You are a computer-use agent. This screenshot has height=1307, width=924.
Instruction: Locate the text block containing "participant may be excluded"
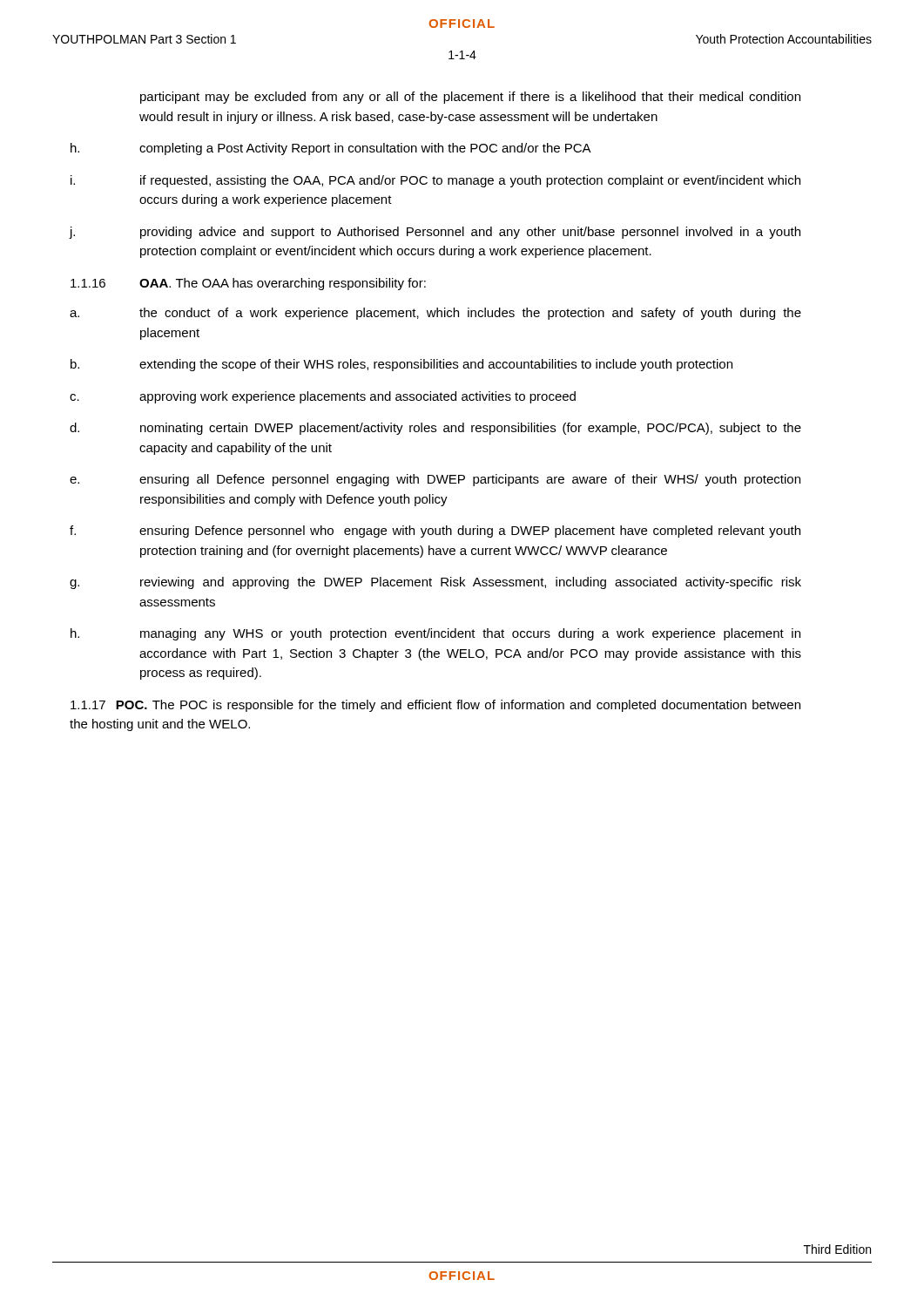470,106
